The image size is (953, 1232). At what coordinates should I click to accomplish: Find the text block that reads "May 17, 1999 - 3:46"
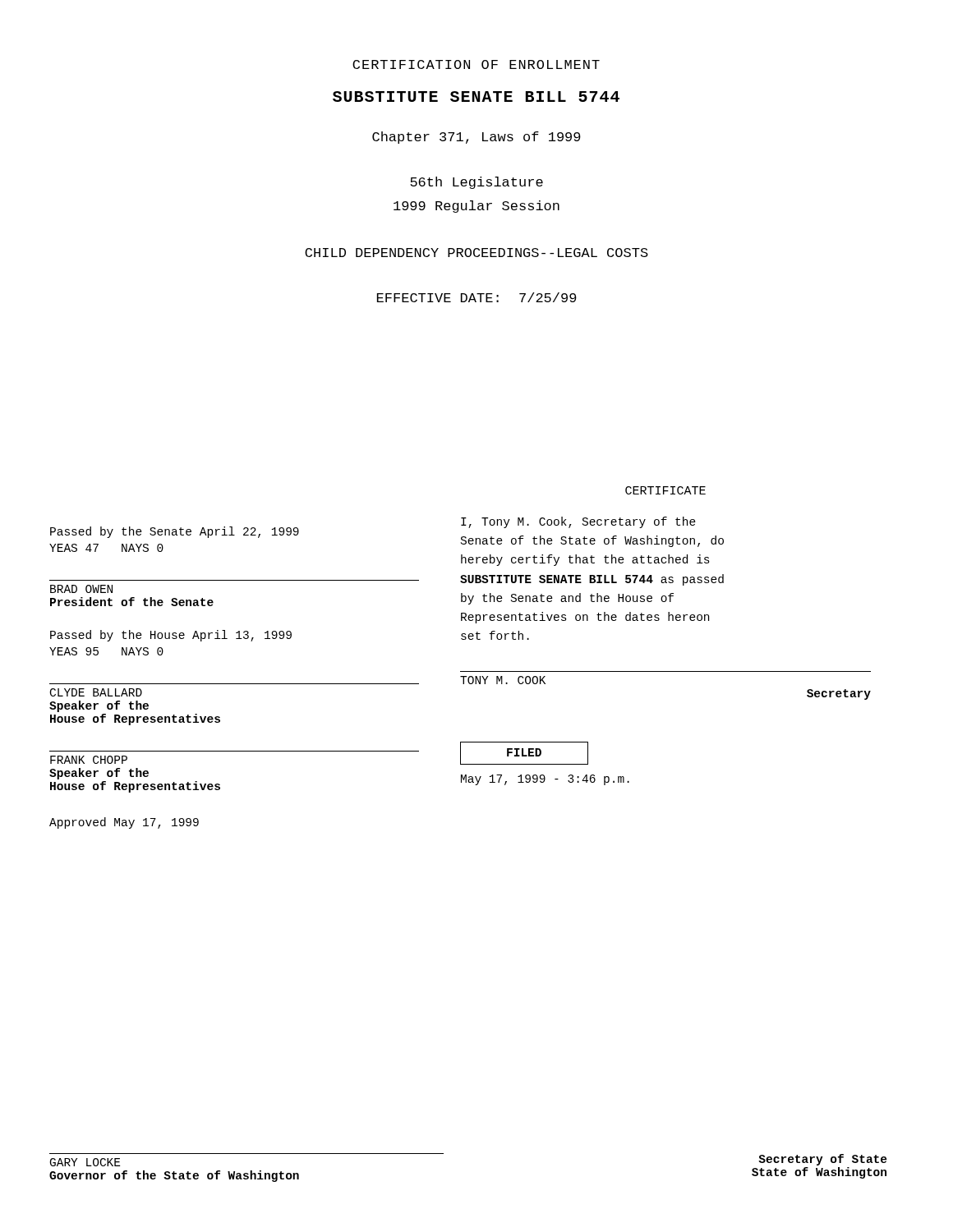[546, 780]
